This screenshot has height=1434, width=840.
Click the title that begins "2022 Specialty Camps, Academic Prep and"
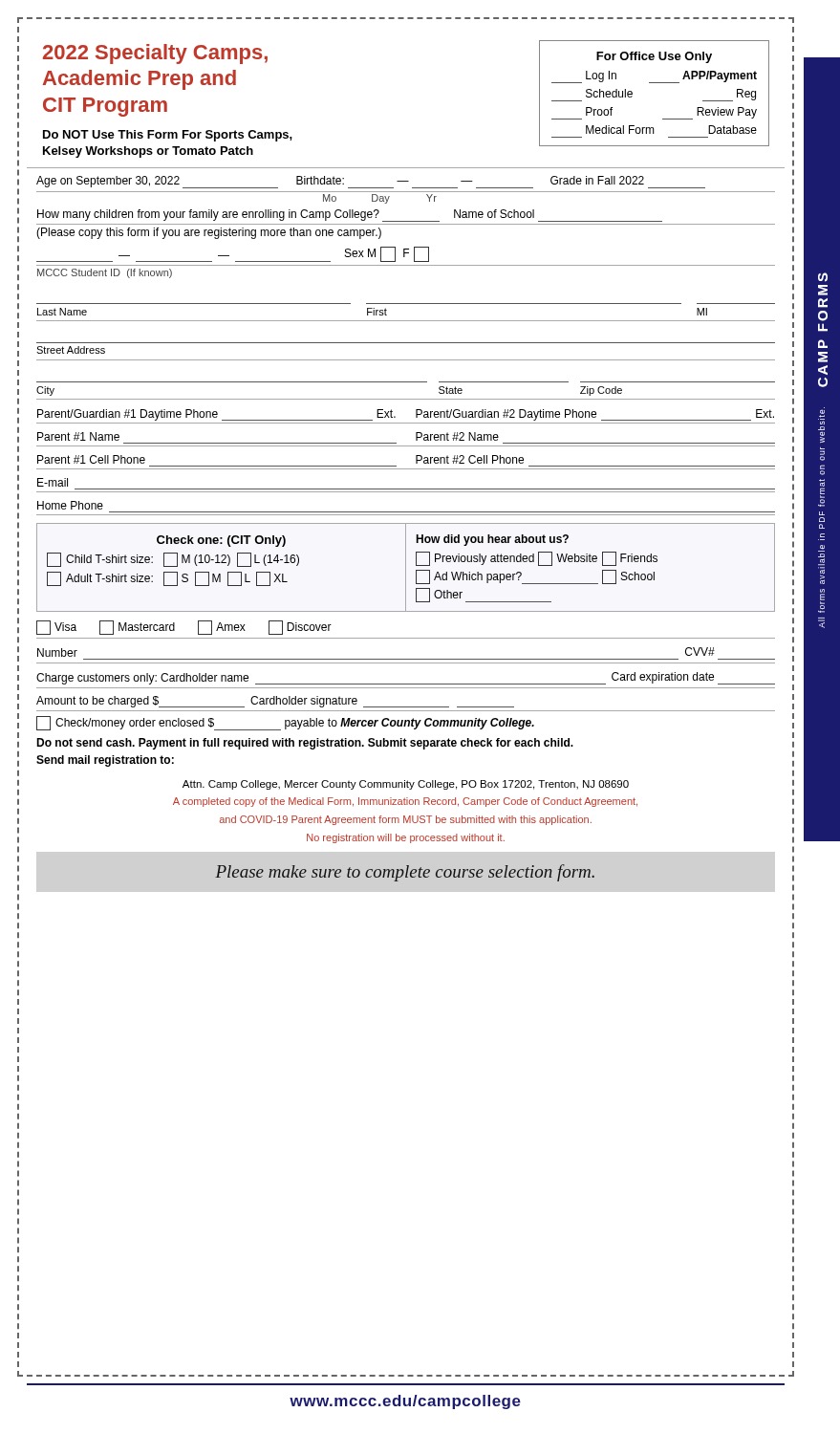click(x=155, y=54)
